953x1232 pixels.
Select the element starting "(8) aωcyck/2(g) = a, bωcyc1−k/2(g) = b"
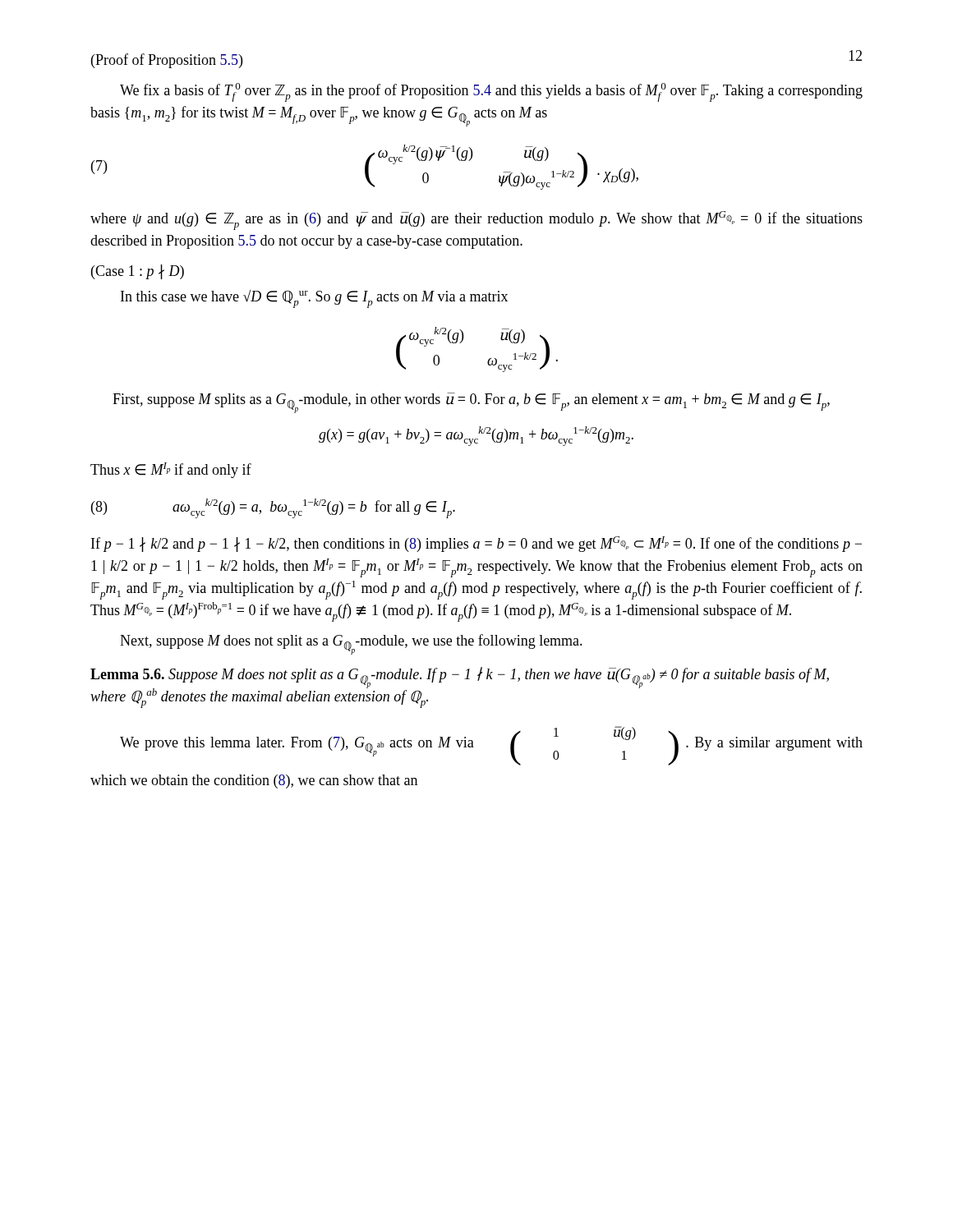[273, 508]
